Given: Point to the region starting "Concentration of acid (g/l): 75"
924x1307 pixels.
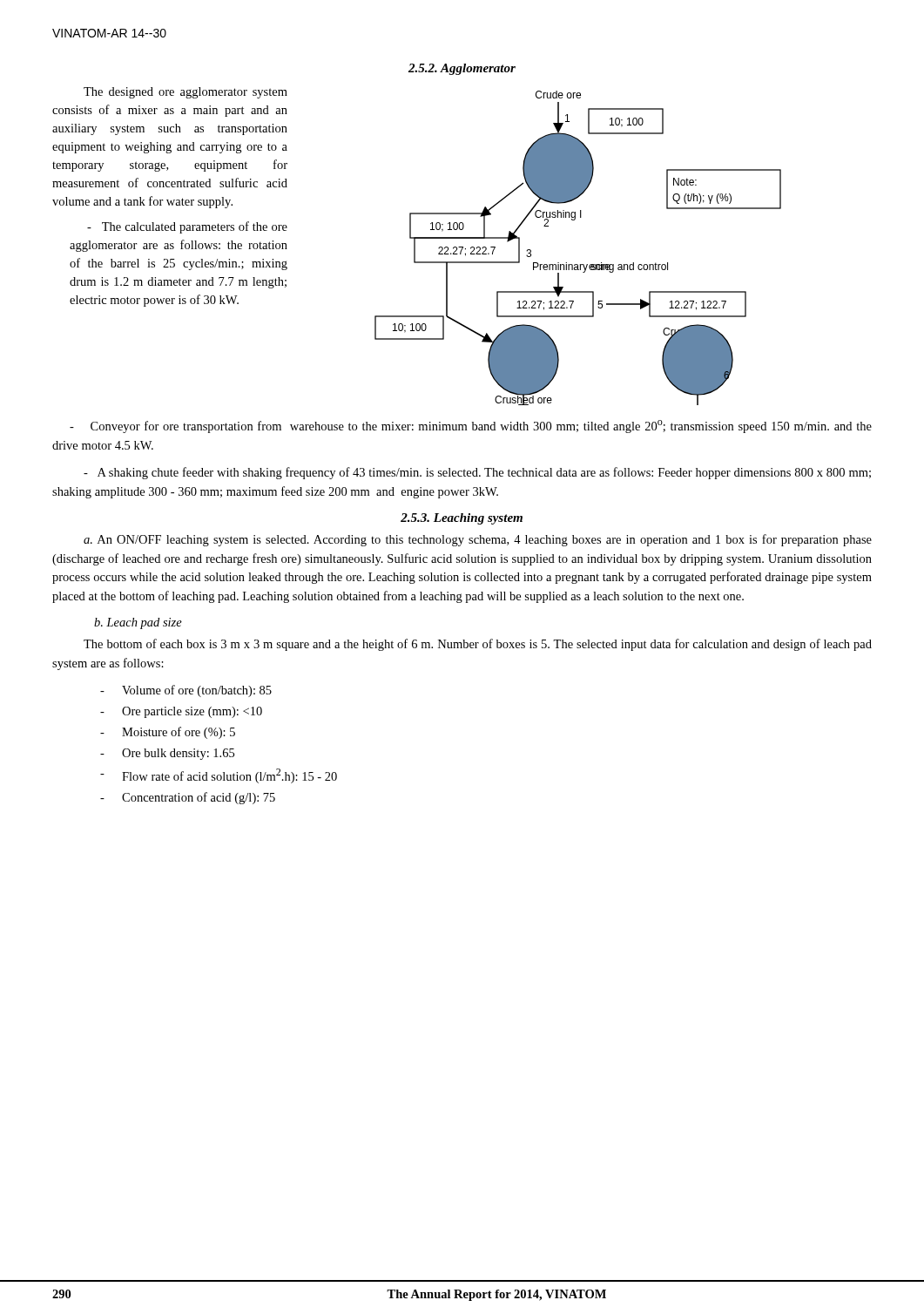Looking at the screenshot, I should pyautogui.click(x=199, y=797).
